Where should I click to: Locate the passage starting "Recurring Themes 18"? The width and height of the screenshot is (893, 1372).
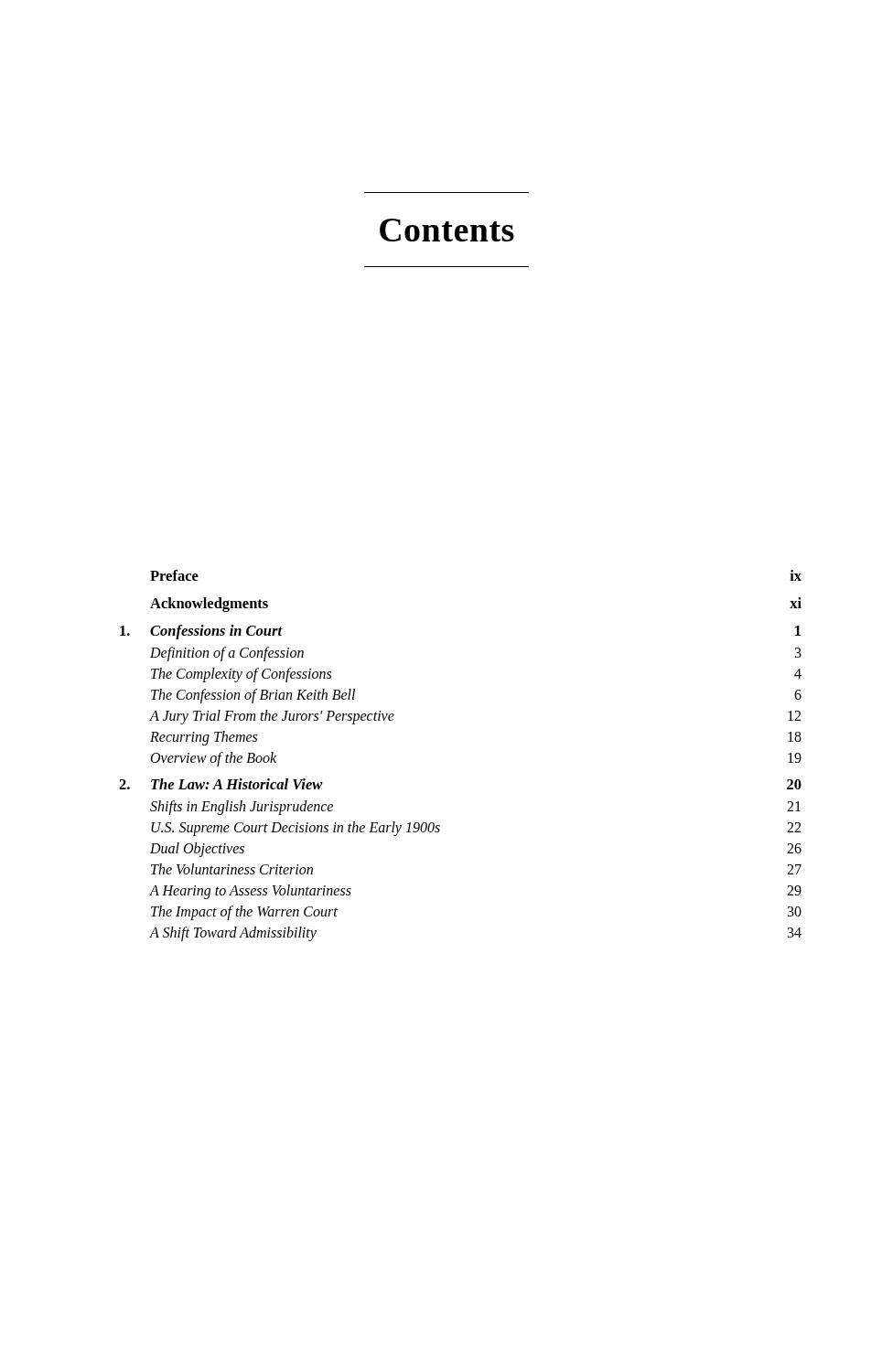click(207, 738)
